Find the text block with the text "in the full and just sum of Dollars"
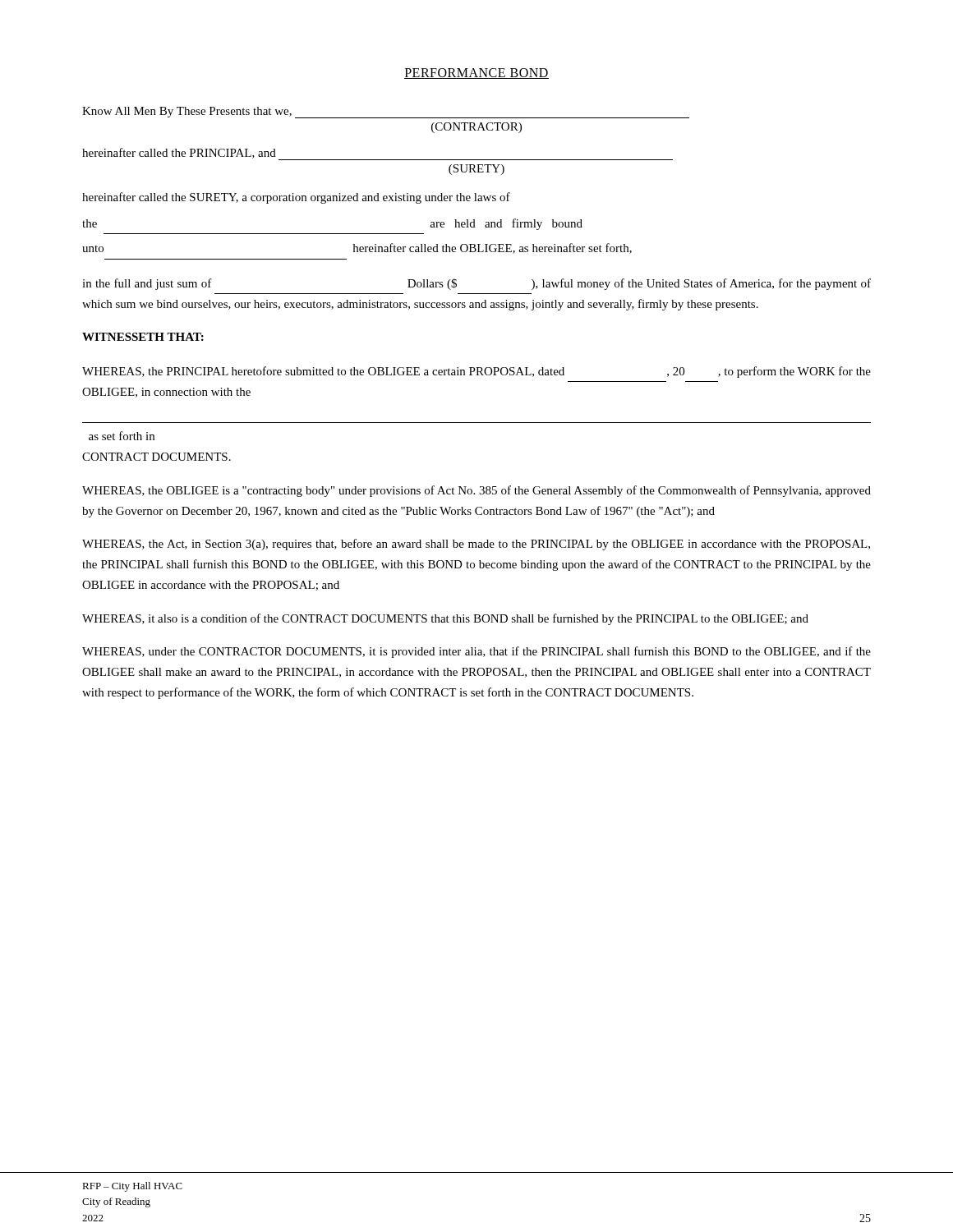This screenshot has width=953, height=1232. [476, 291]
